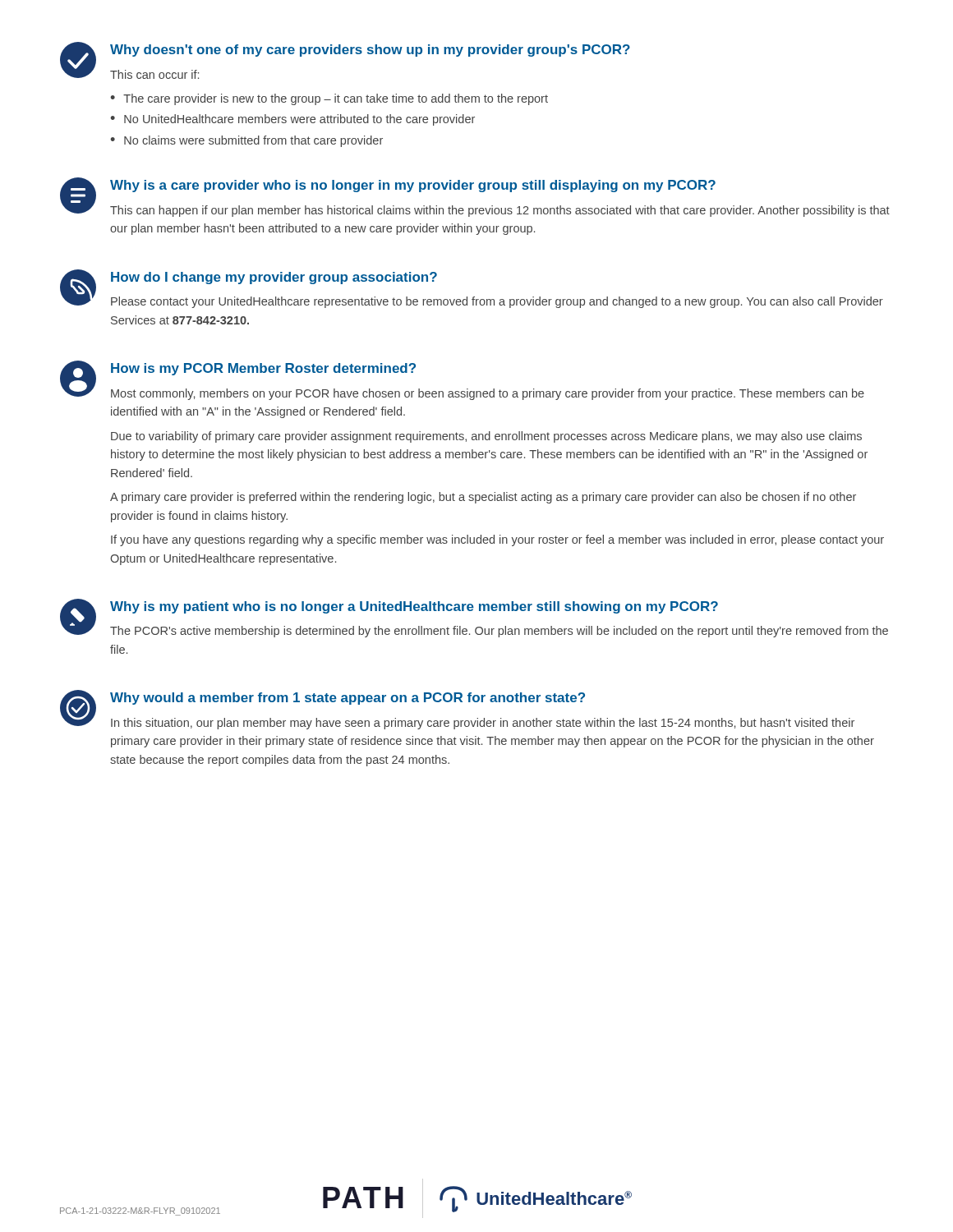Screen dimensions: 1232x953
Task: Where is the section header that starts "Why would a member from 1 state appear"?
Action: 348,698
